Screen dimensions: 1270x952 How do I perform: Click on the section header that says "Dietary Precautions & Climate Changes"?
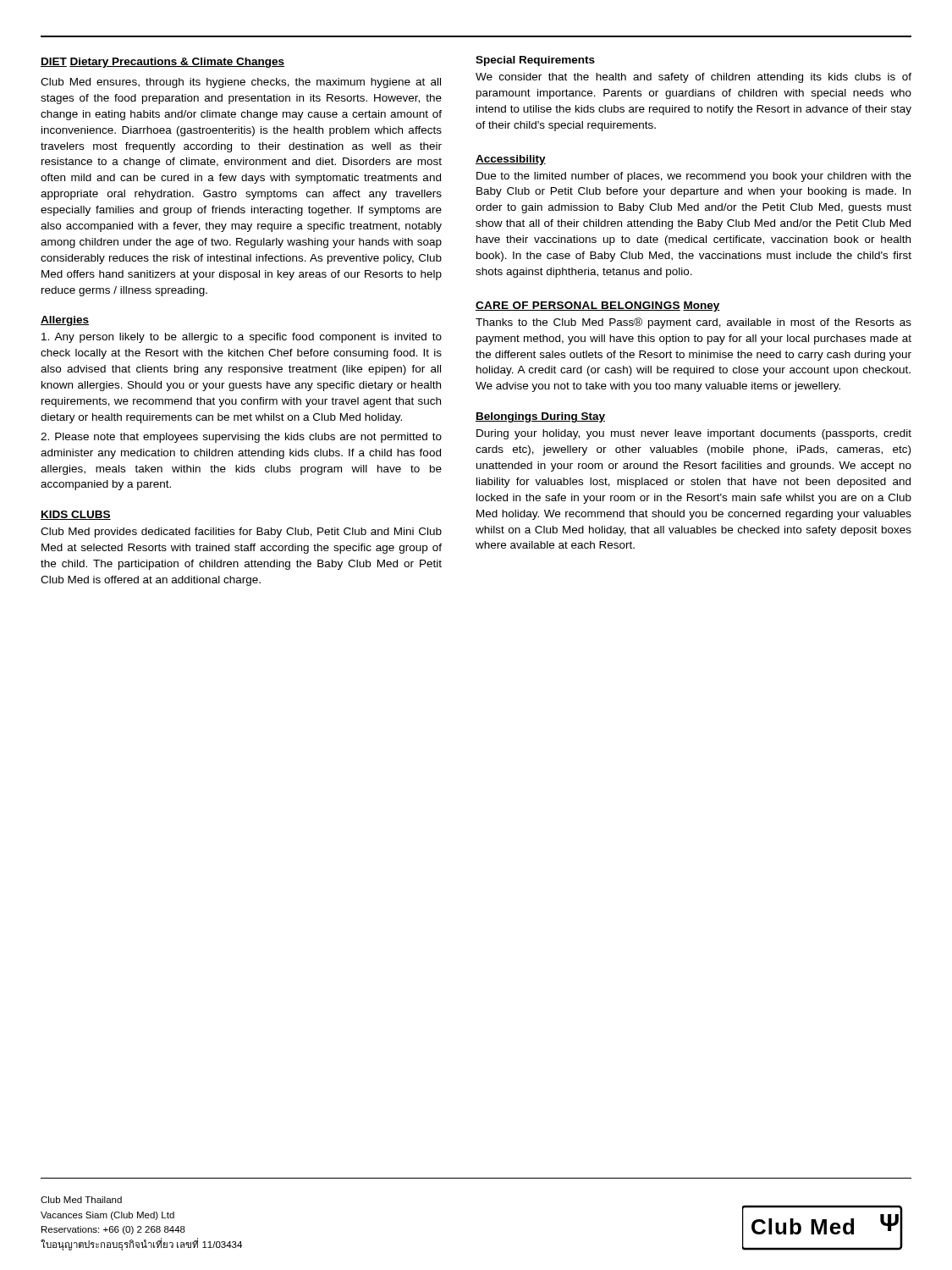pyautogui.click(x=177, y=61)
